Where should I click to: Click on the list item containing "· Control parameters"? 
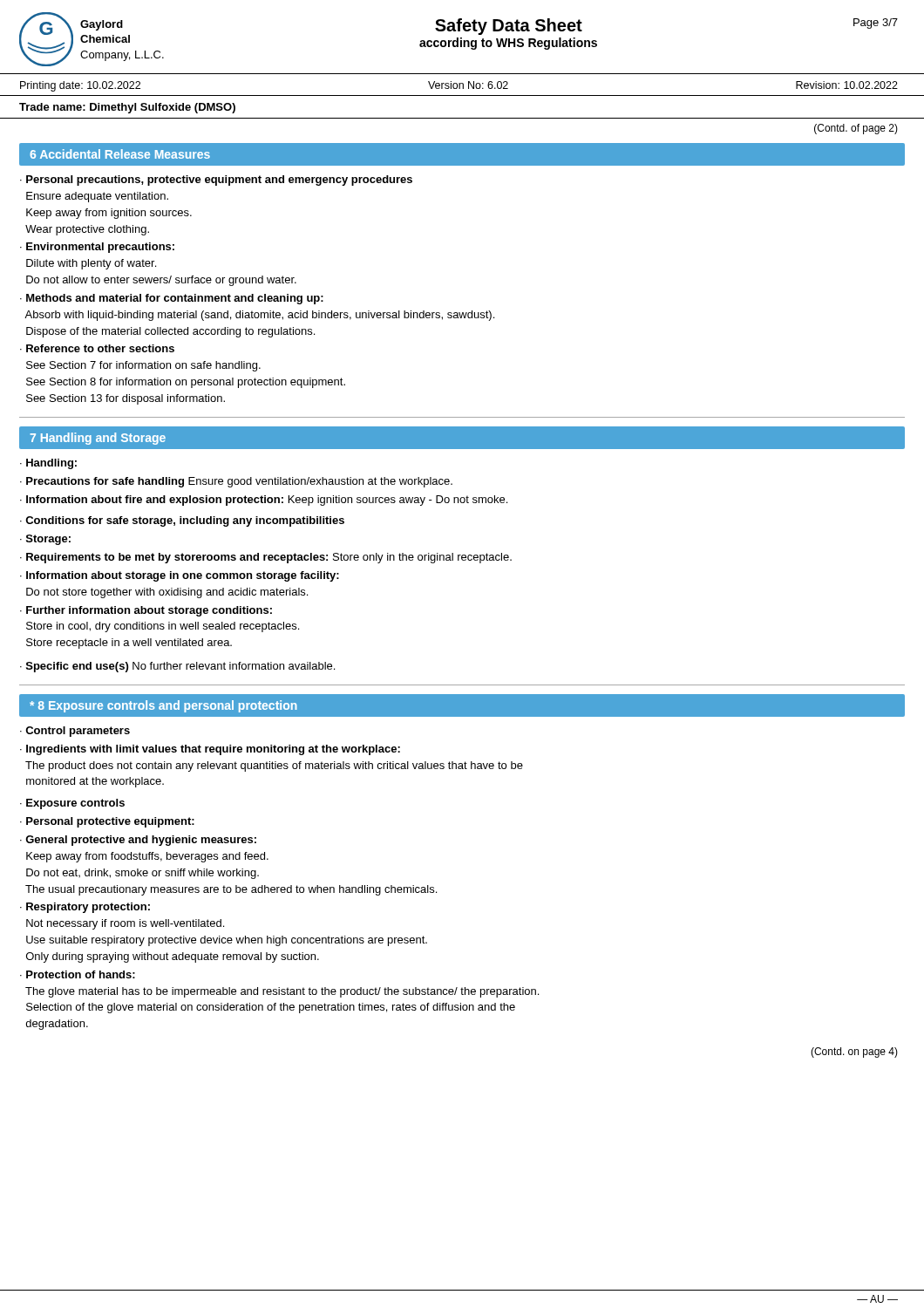pyautogui.click(x=75, y=730)
